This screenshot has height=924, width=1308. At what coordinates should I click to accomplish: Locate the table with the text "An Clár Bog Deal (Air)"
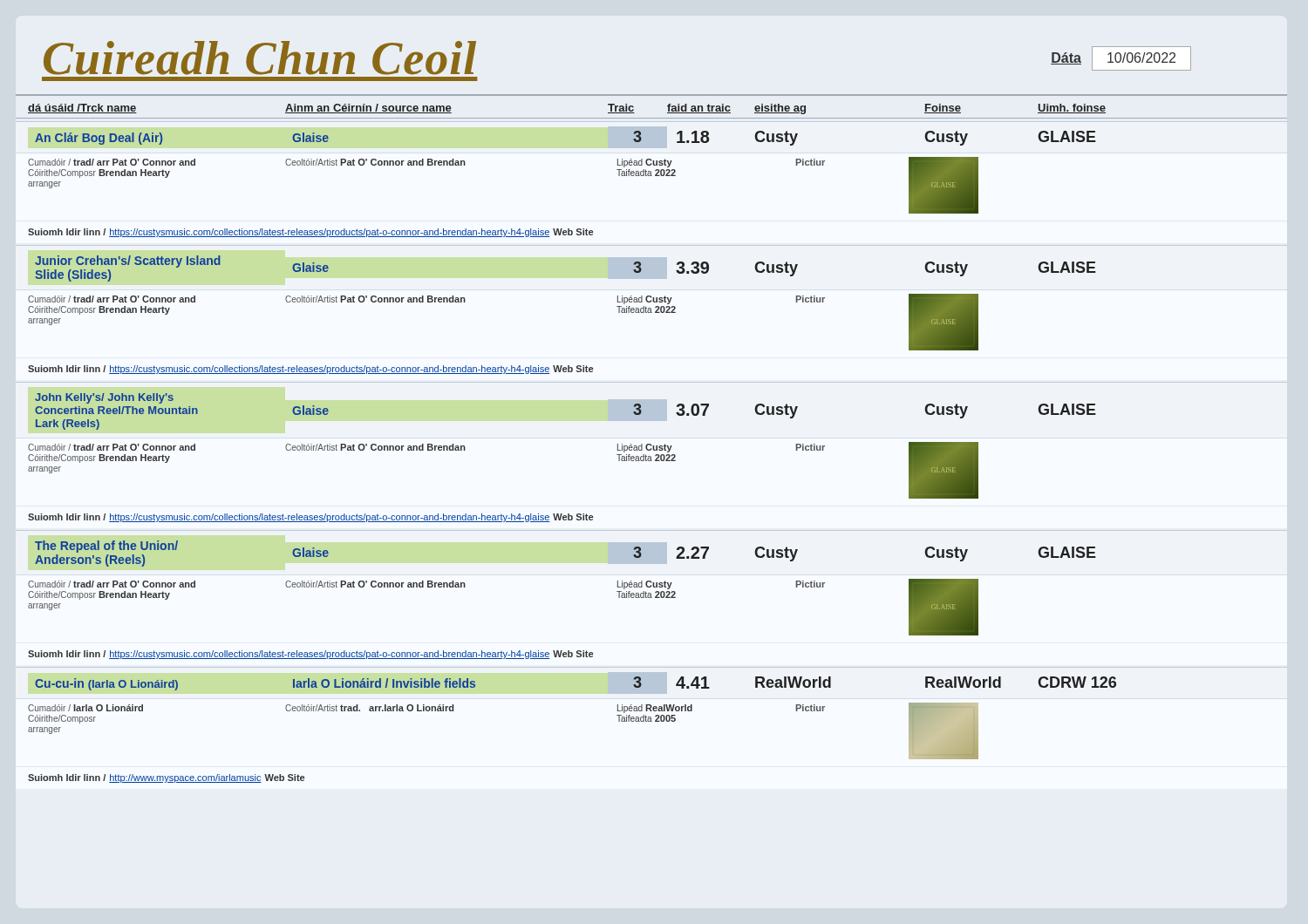(651, 182)
